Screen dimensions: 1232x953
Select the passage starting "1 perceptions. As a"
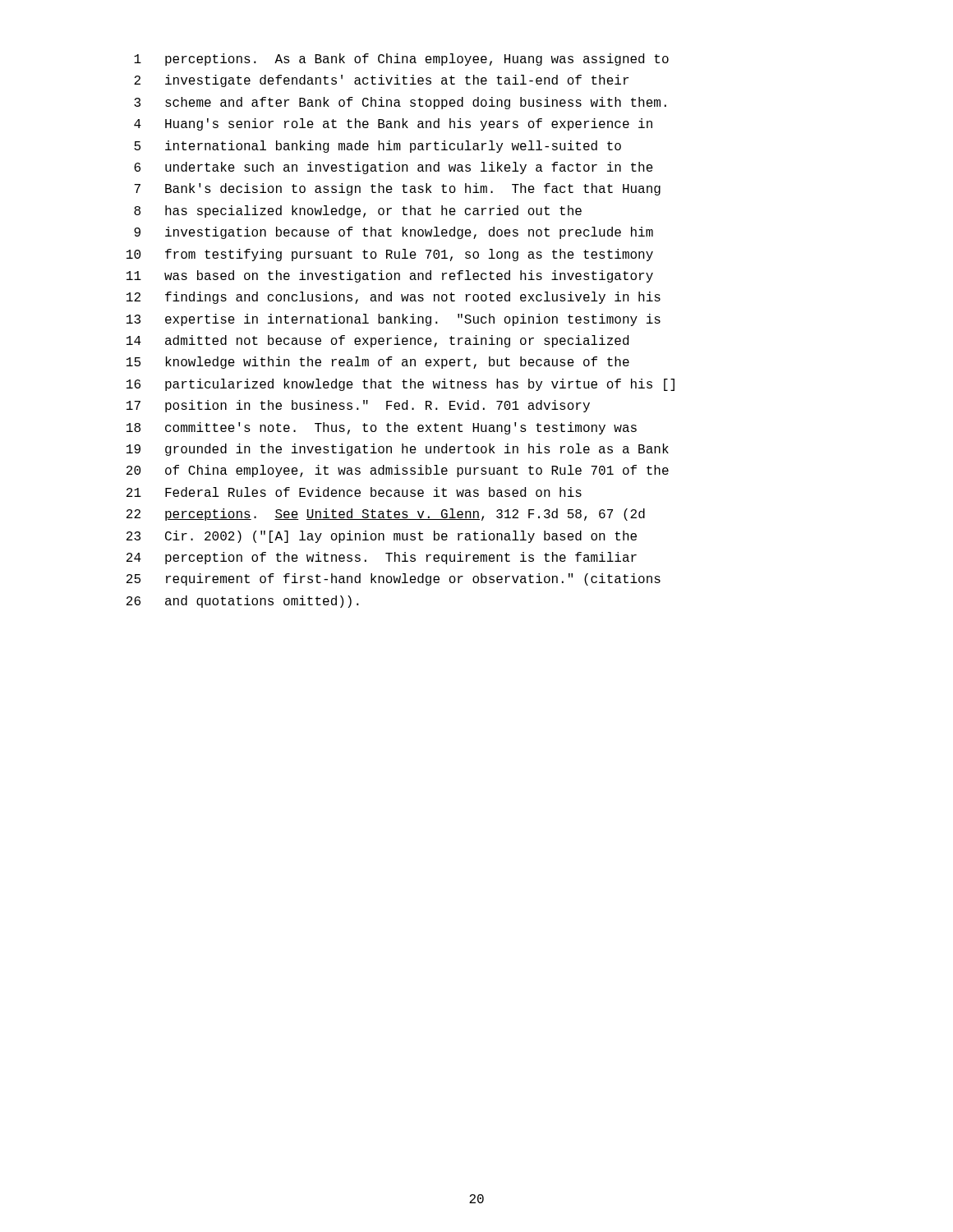point(485,331)
